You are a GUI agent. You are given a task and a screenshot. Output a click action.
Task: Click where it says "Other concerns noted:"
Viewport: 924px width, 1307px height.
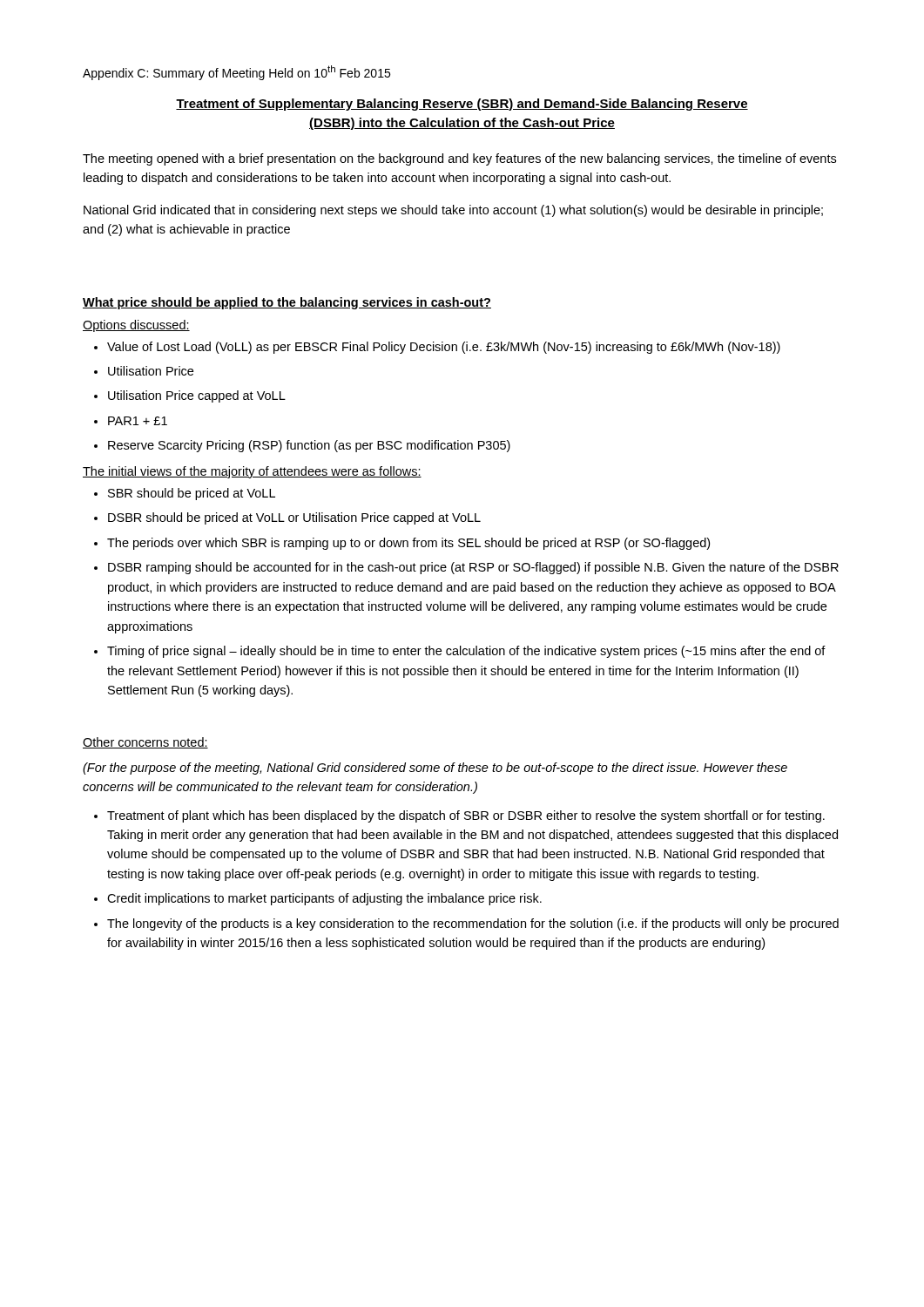coord(145,742)
